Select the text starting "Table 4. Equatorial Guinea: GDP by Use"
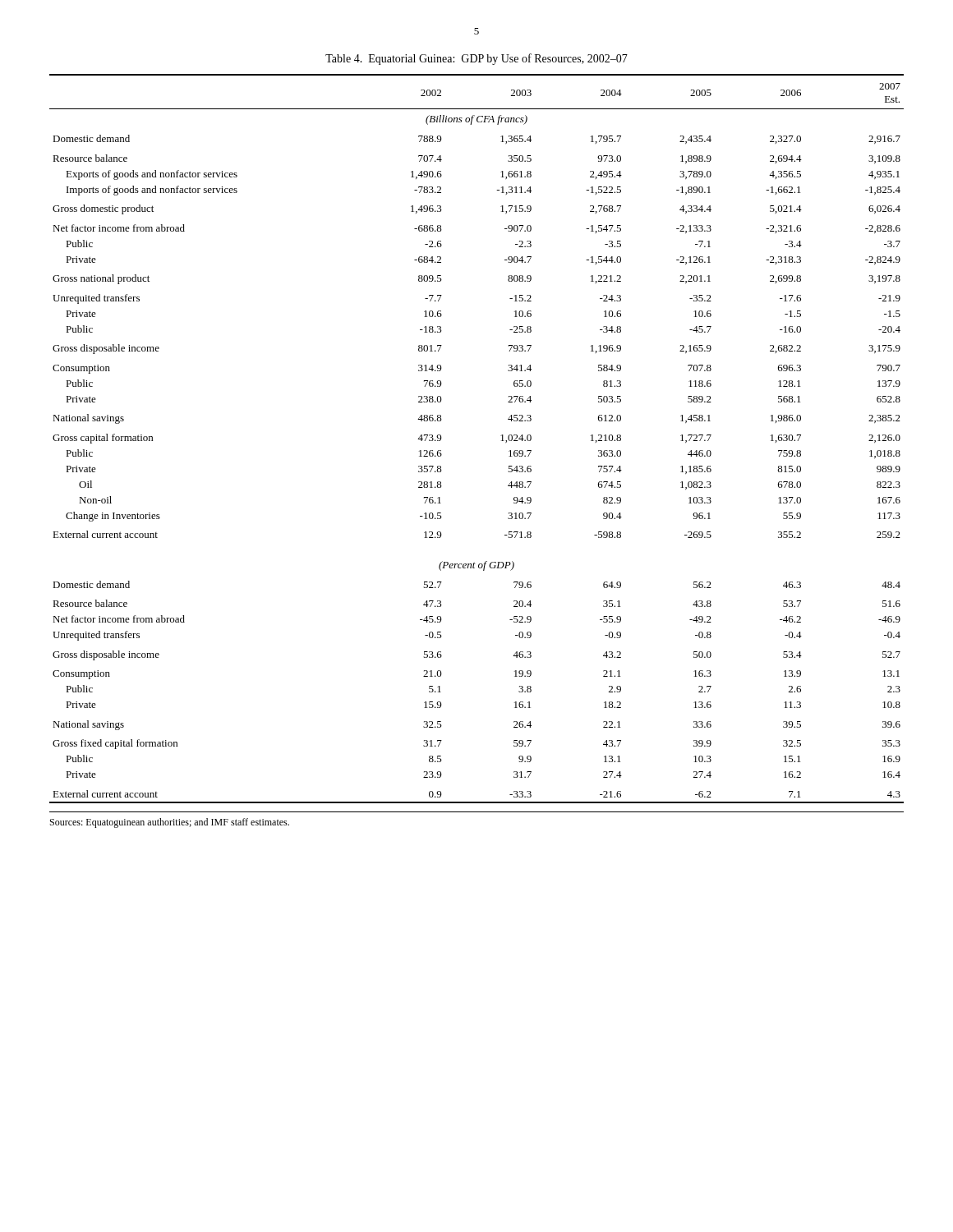Viewport: 953px width, 1232px height. (x=476, y=59)
